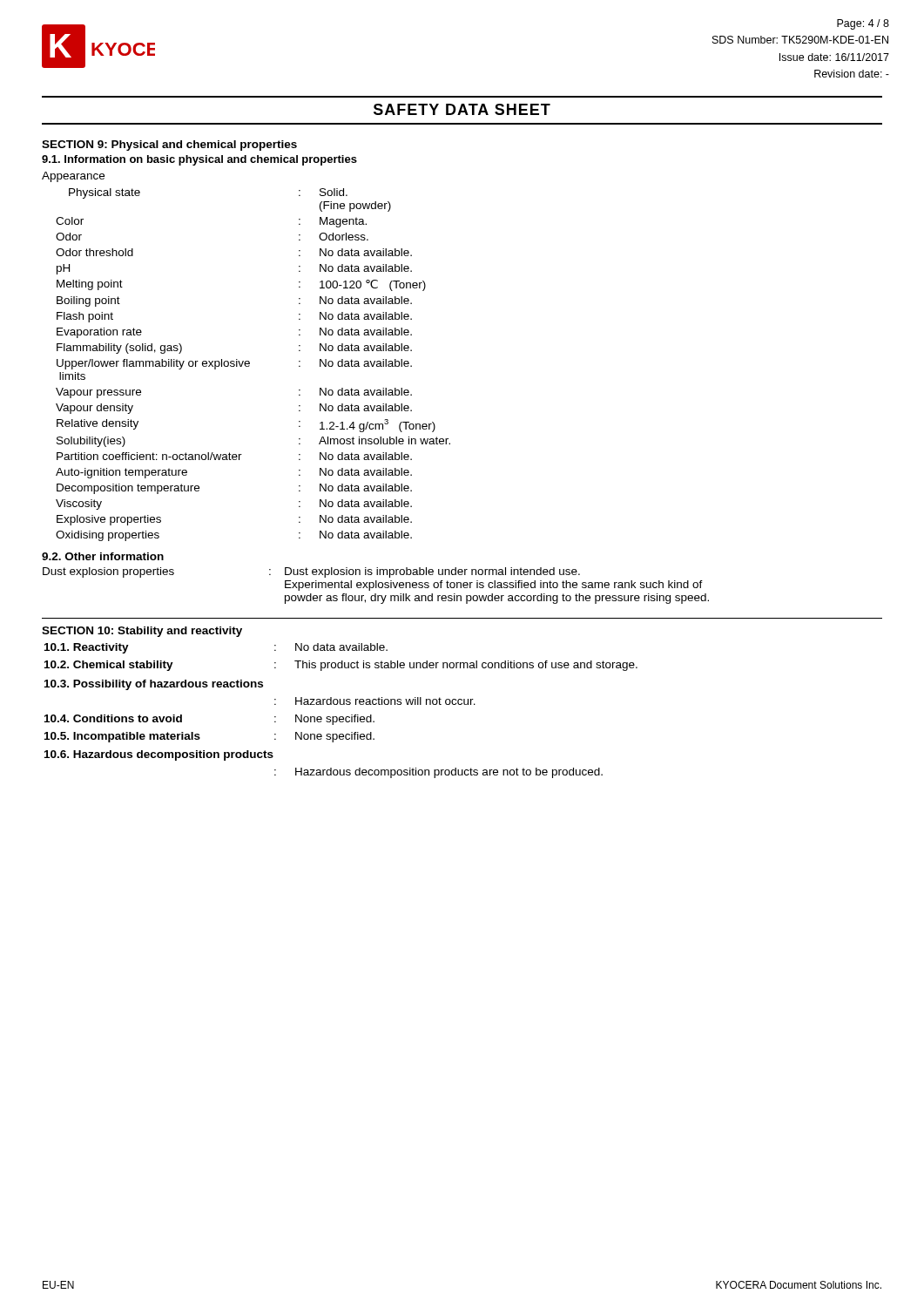
Task: Point to the text starting "Physical state : Solid.(Fine powder)"
Action: (253, 365)
